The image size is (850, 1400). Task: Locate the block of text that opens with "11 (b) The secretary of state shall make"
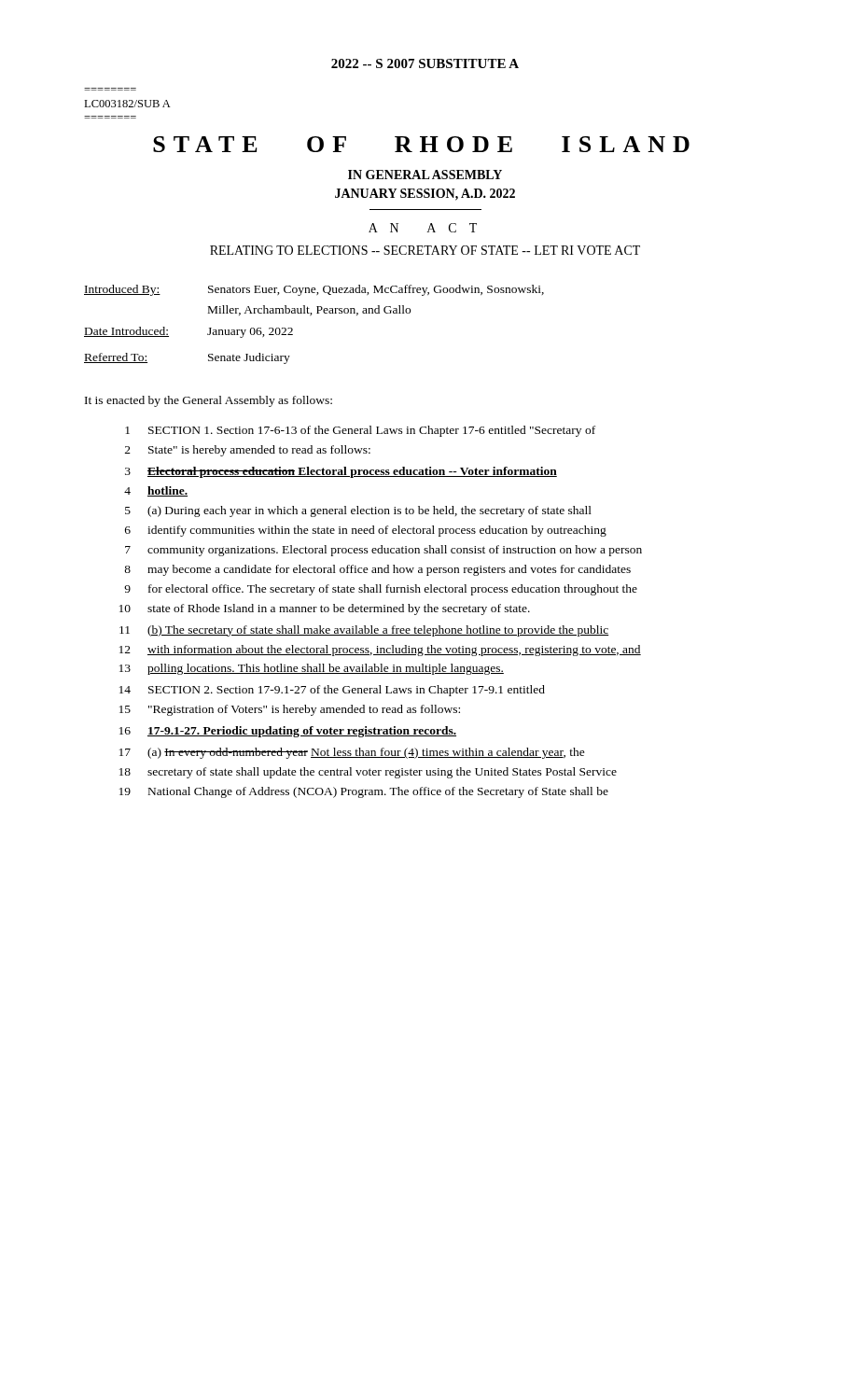425,630
